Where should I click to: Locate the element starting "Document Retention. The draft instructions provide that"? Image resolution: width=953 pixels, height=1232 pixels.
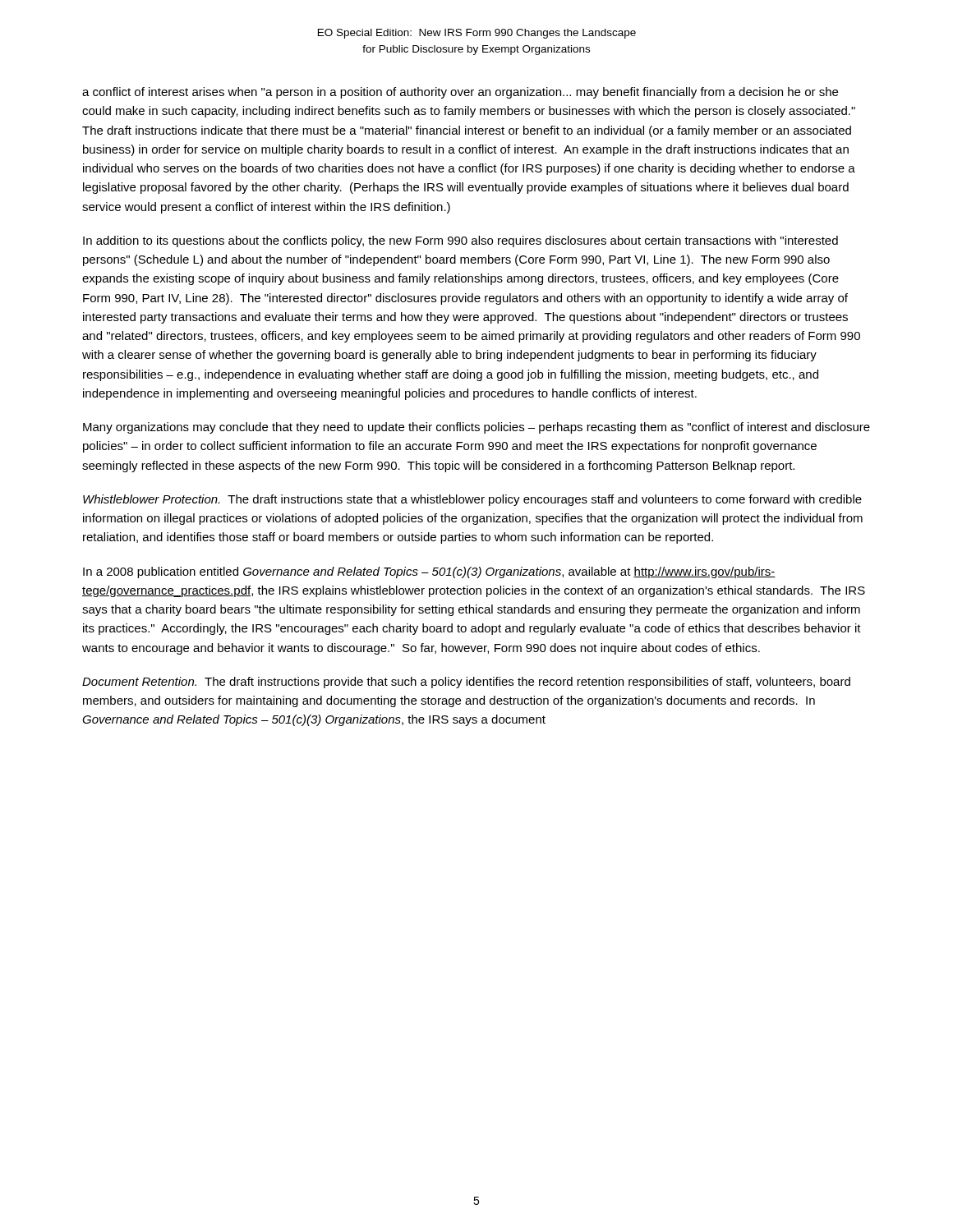(476, 700)
